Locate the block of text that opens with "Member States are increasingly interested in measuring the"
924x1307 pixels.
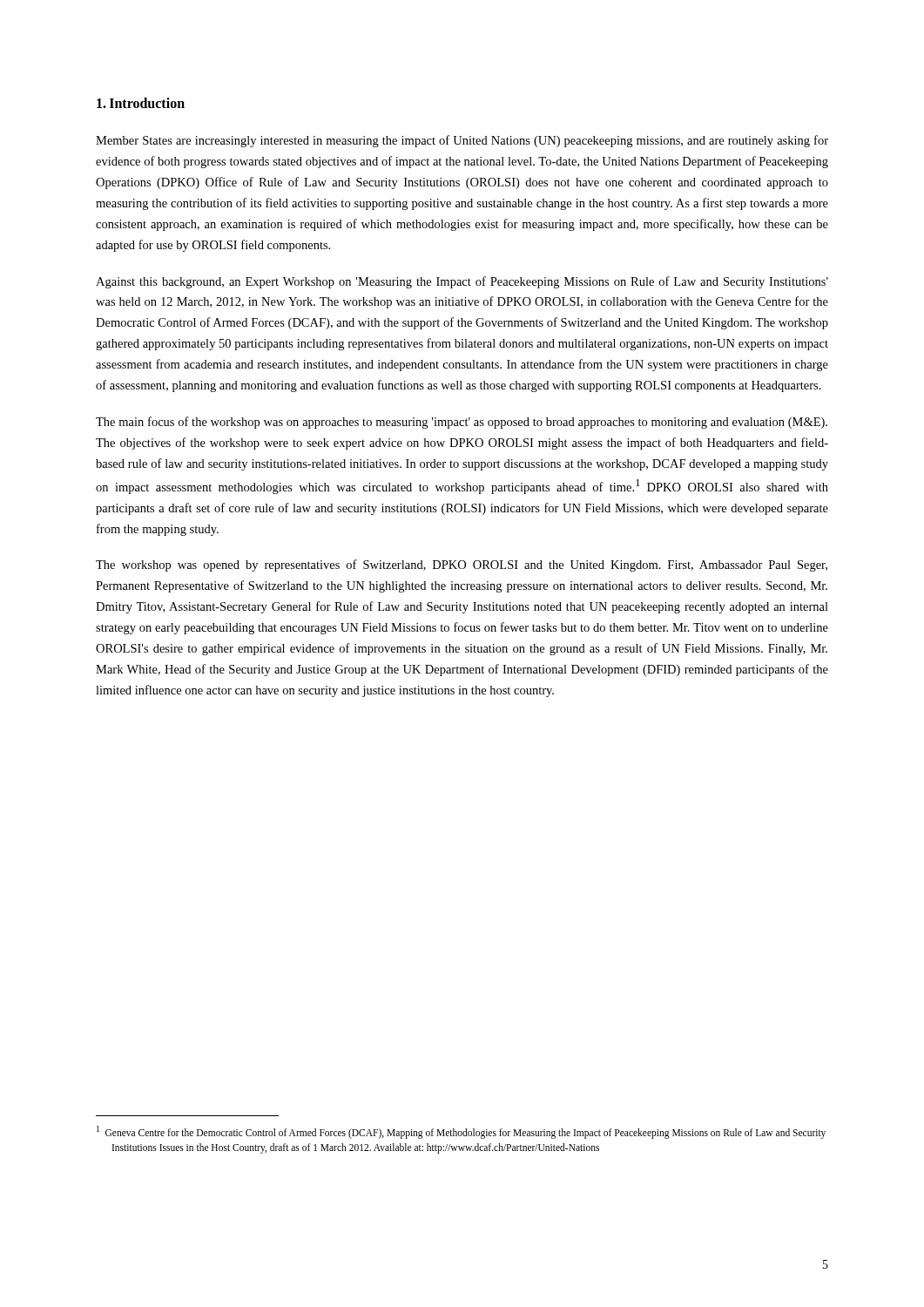tap(462, 192)
